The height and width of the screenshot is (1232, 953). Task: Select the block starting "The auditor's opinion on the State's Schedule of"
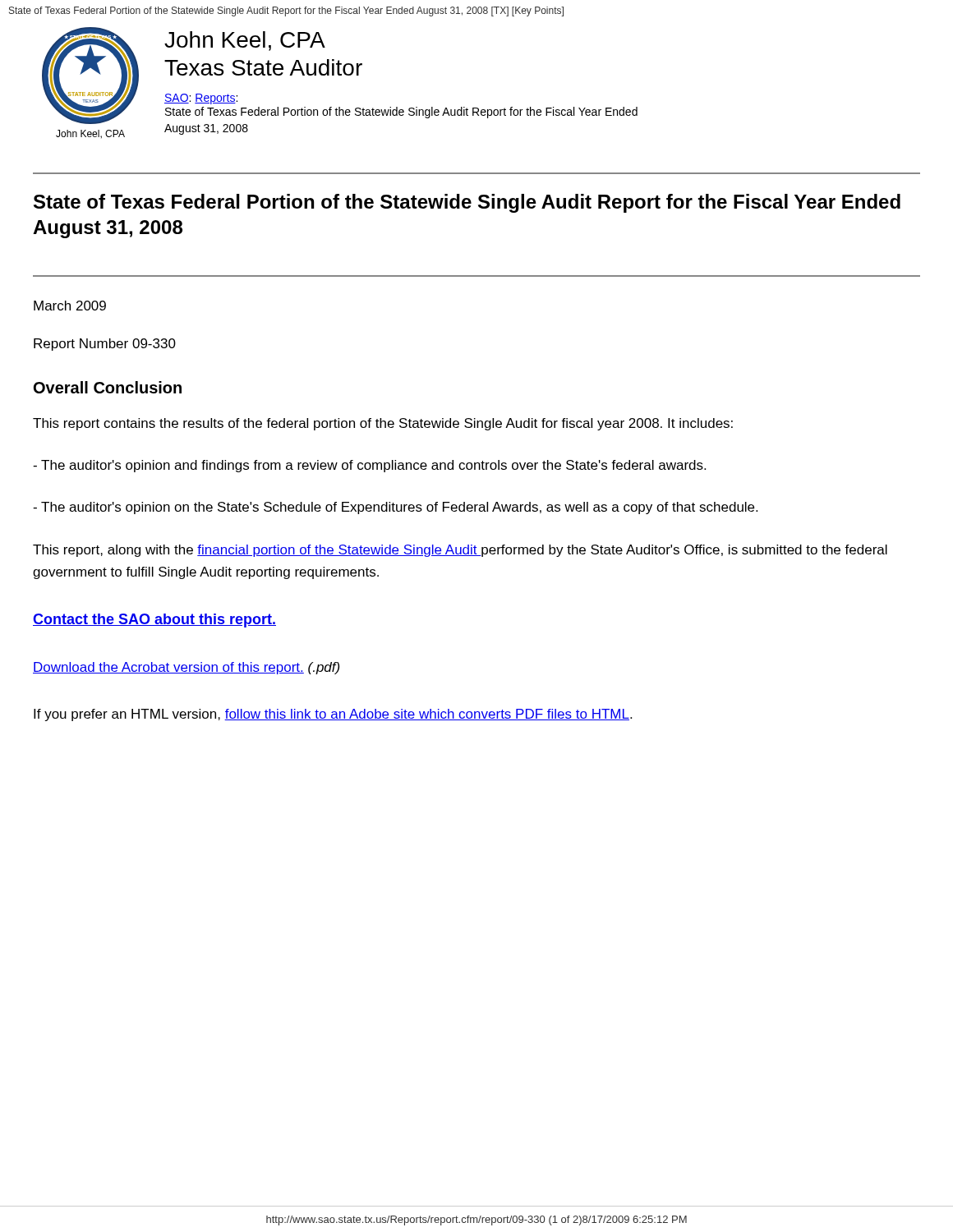pos(396,507)
